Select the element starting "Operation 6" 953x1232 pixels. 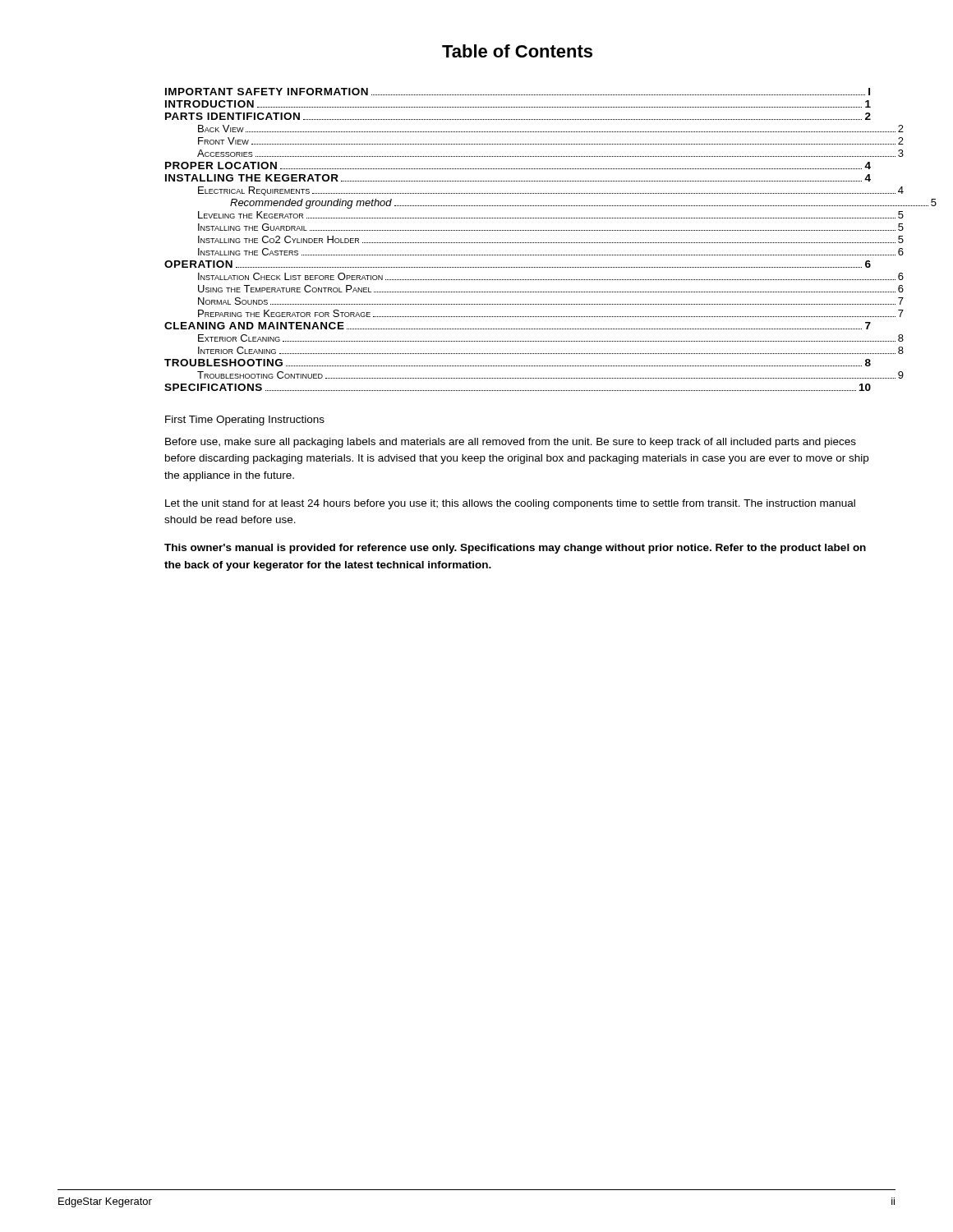pyautogui.click(x=518, y=264)
